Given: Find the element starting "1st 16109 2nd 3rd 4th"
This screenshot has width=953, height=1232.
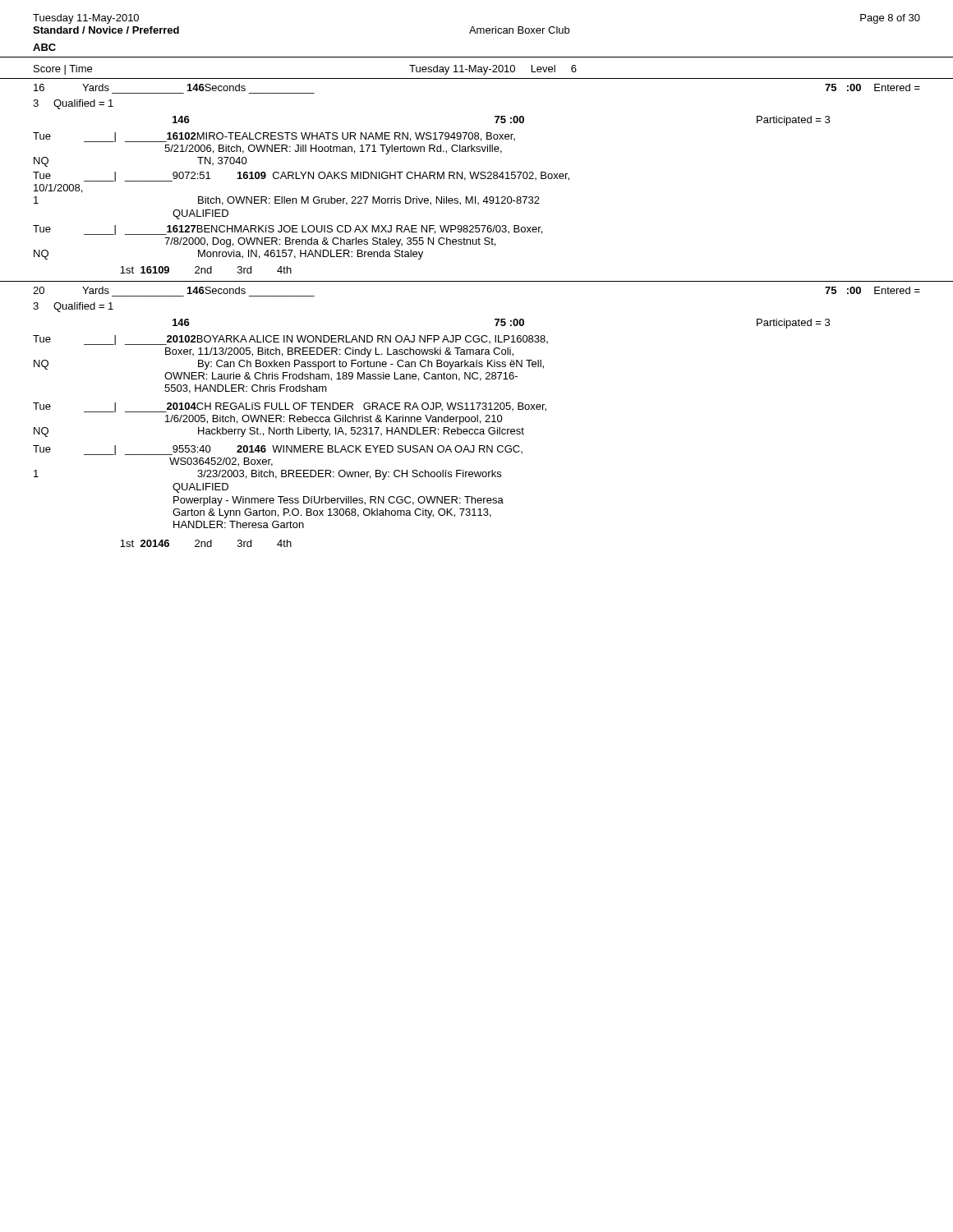Looking at the screenshot, I should (x=162, y=270).
